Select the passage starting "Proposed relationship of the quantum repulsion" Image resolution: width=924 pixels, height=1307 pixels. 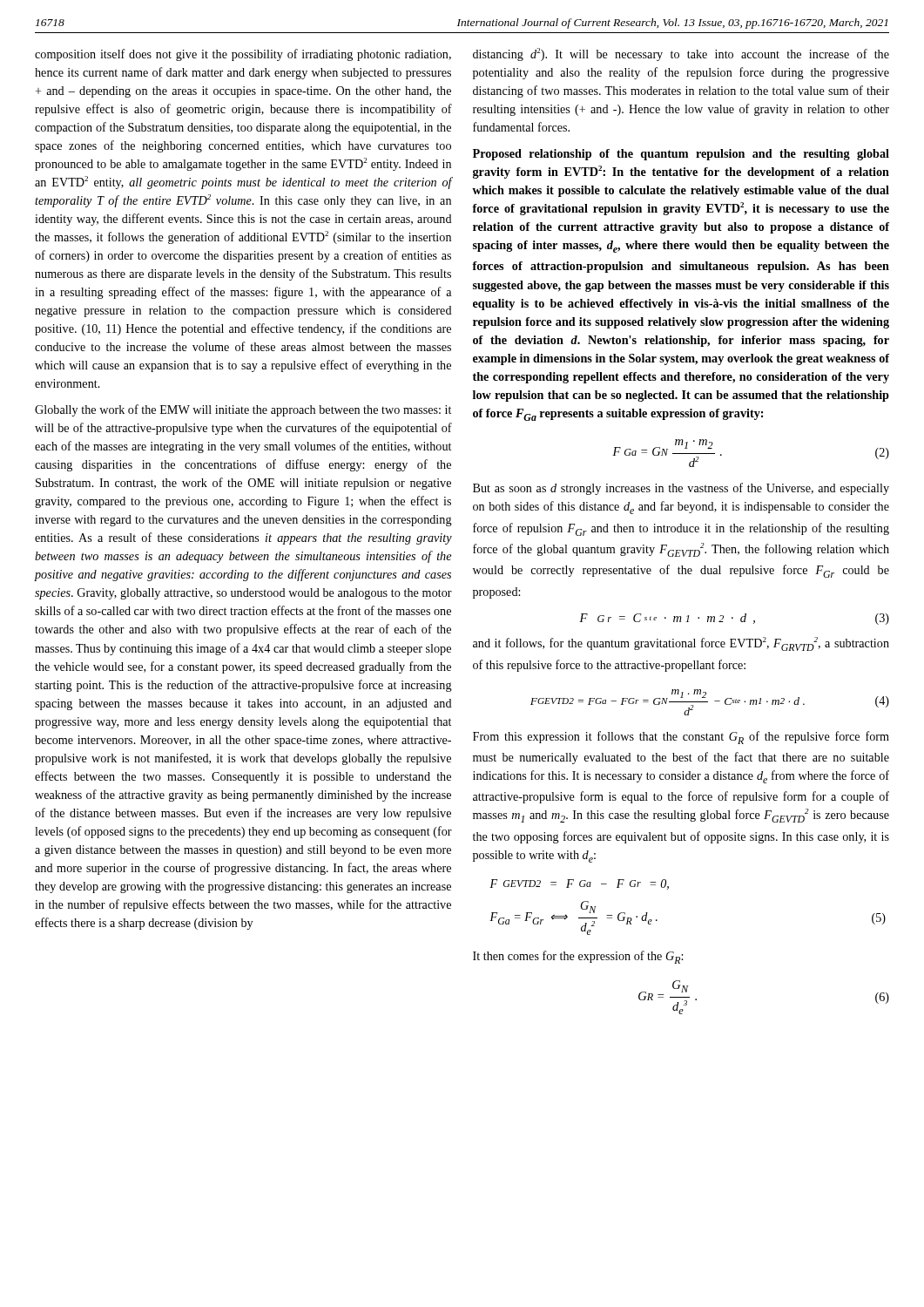tap(681, 285)
